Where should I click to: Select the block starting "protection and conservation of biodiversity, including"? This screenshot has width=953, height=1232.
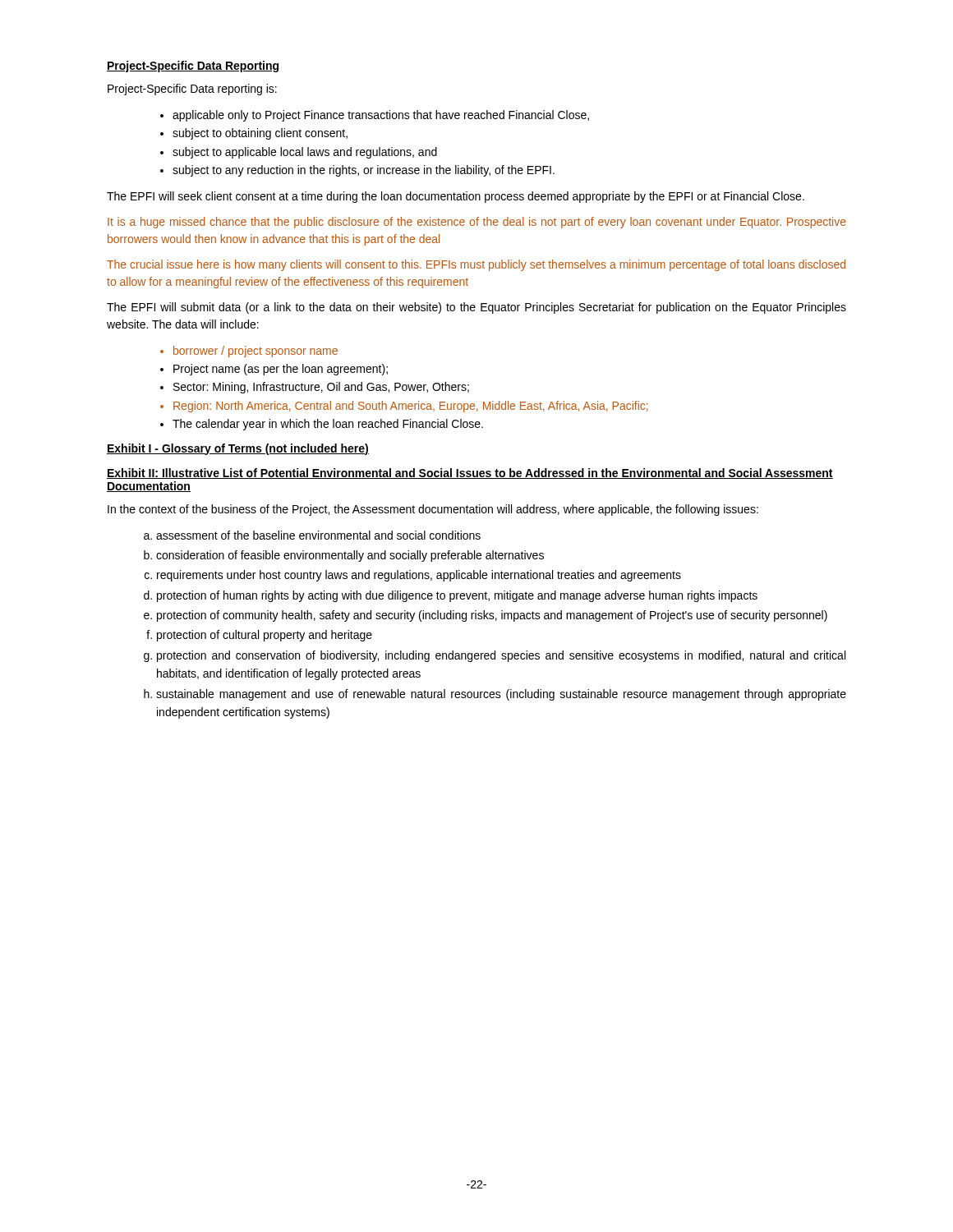(x=501, y=665)
